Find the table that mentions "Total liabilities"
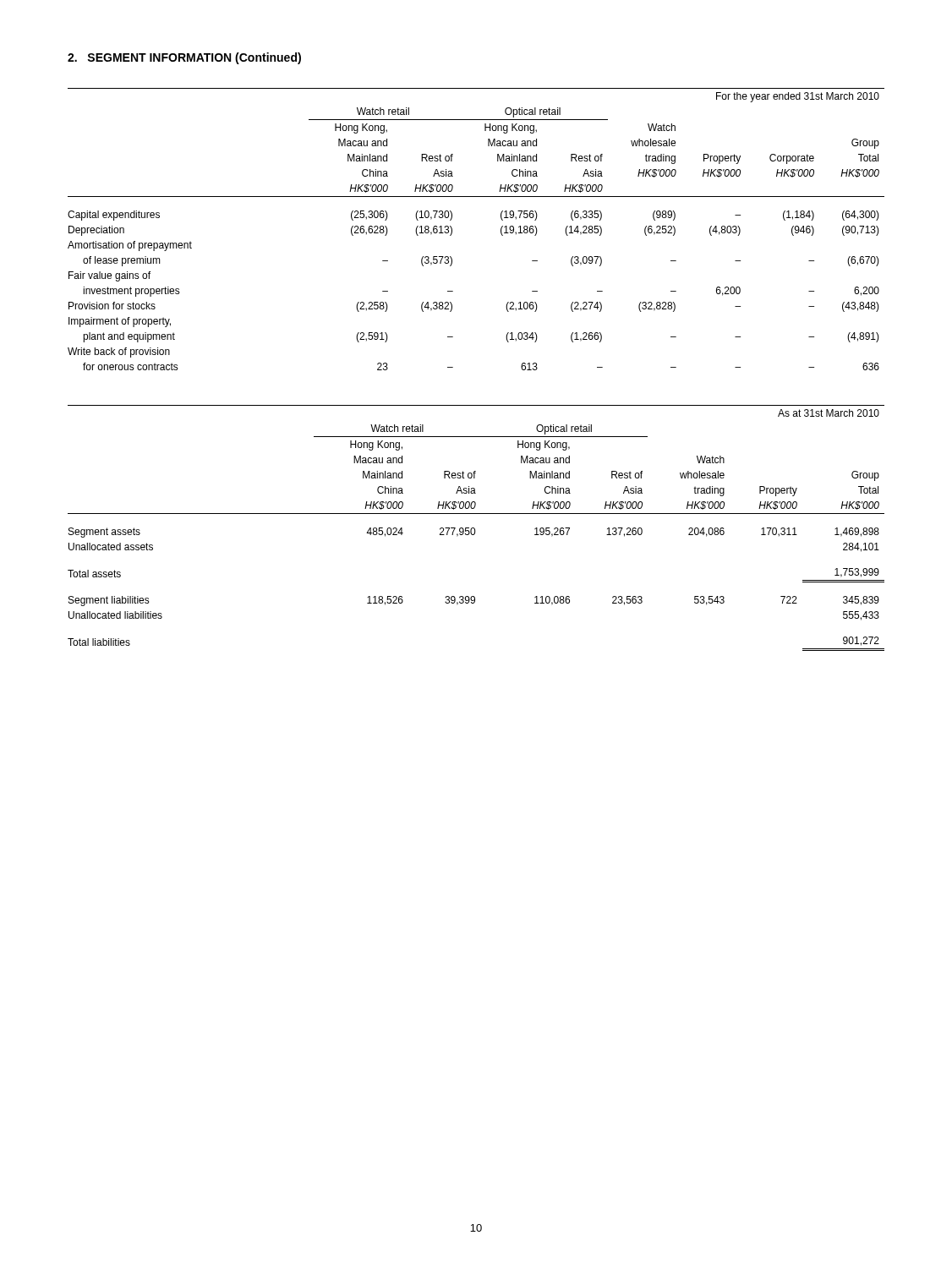 476,528
